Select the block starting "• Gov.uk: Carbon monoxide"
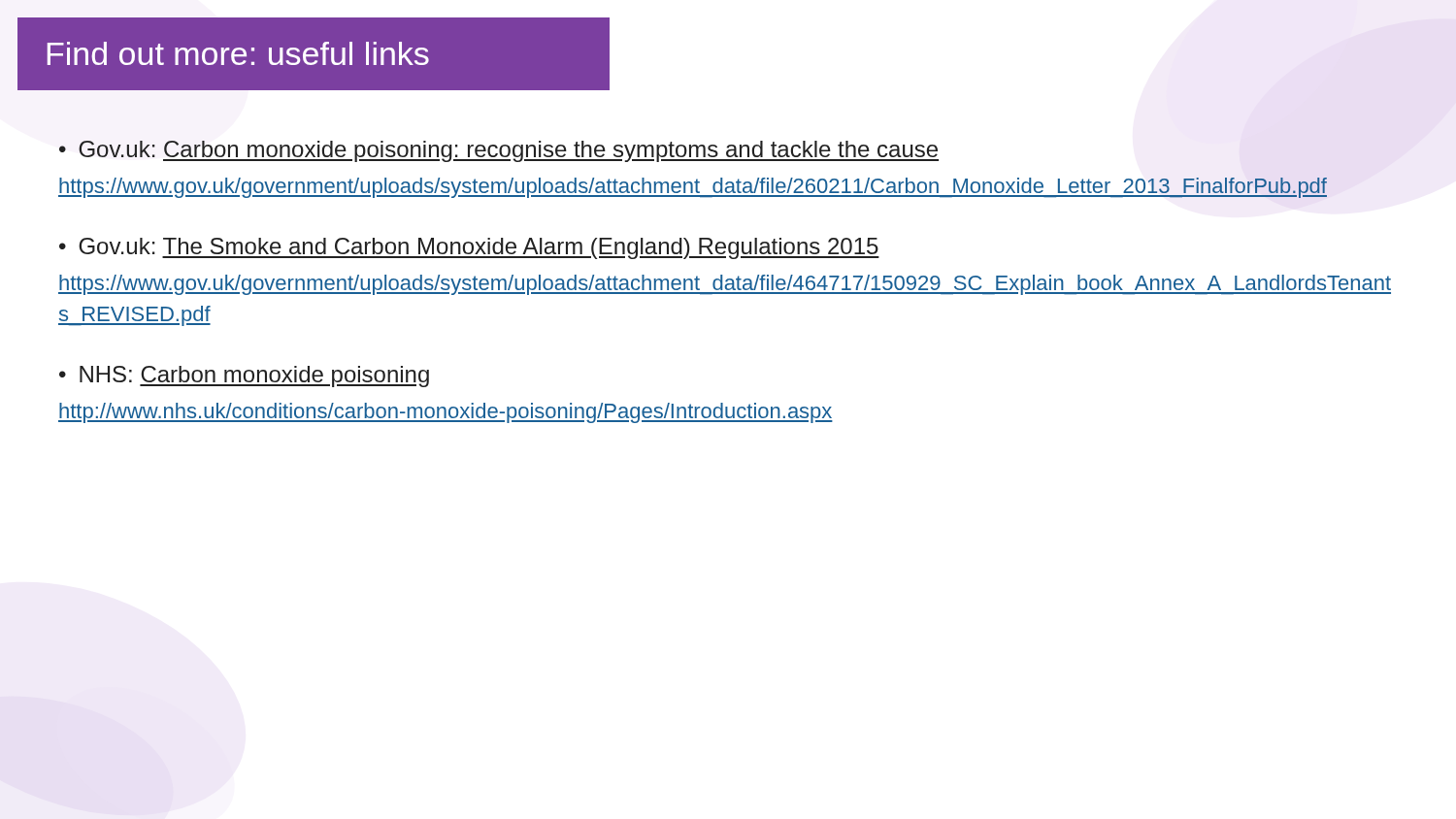The height and width of the screenshot is (819, 1456). pos(728,149)
